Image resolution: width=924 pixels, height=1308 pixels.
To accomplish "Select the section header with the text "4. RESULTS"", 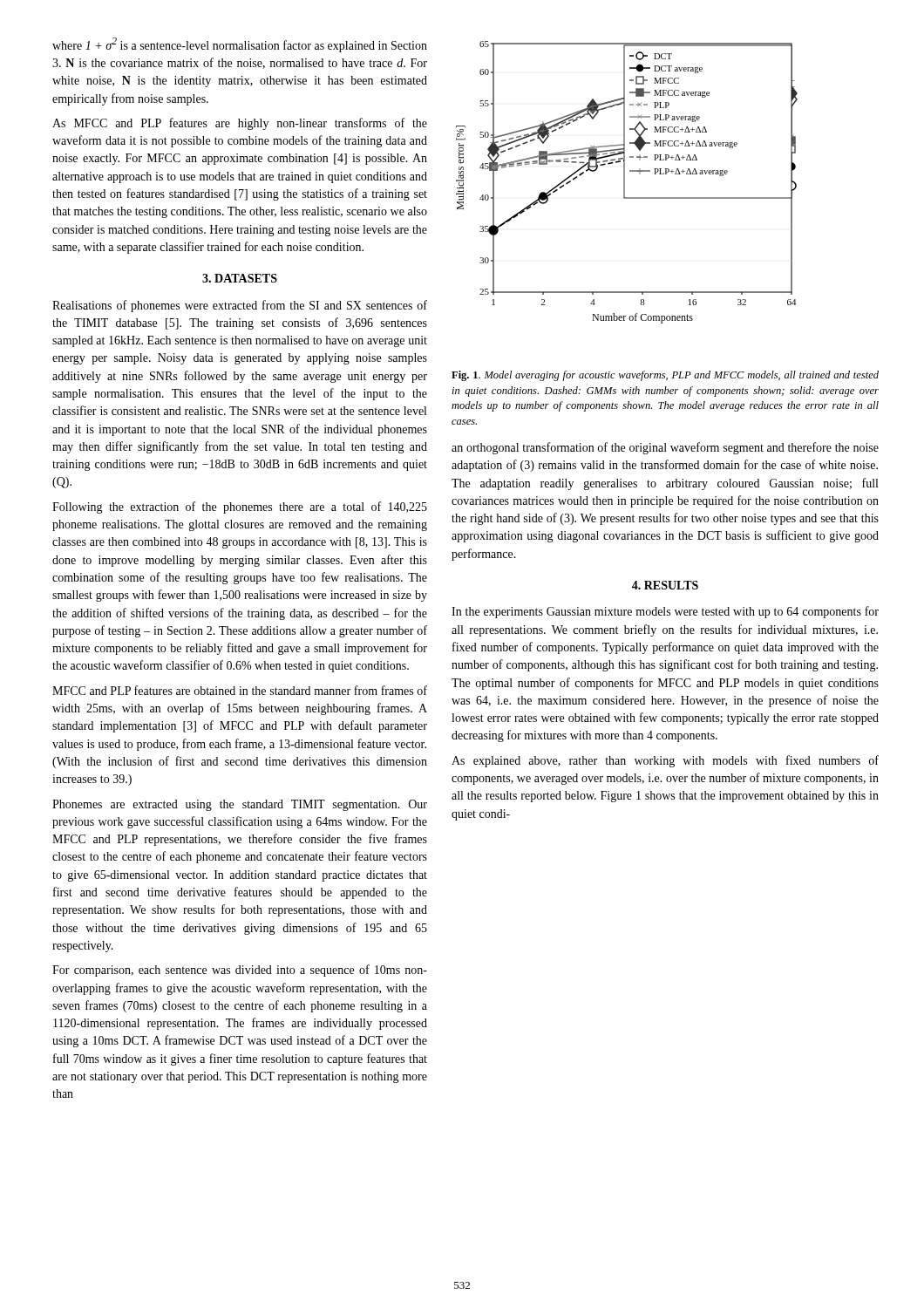I will [665, 586].
